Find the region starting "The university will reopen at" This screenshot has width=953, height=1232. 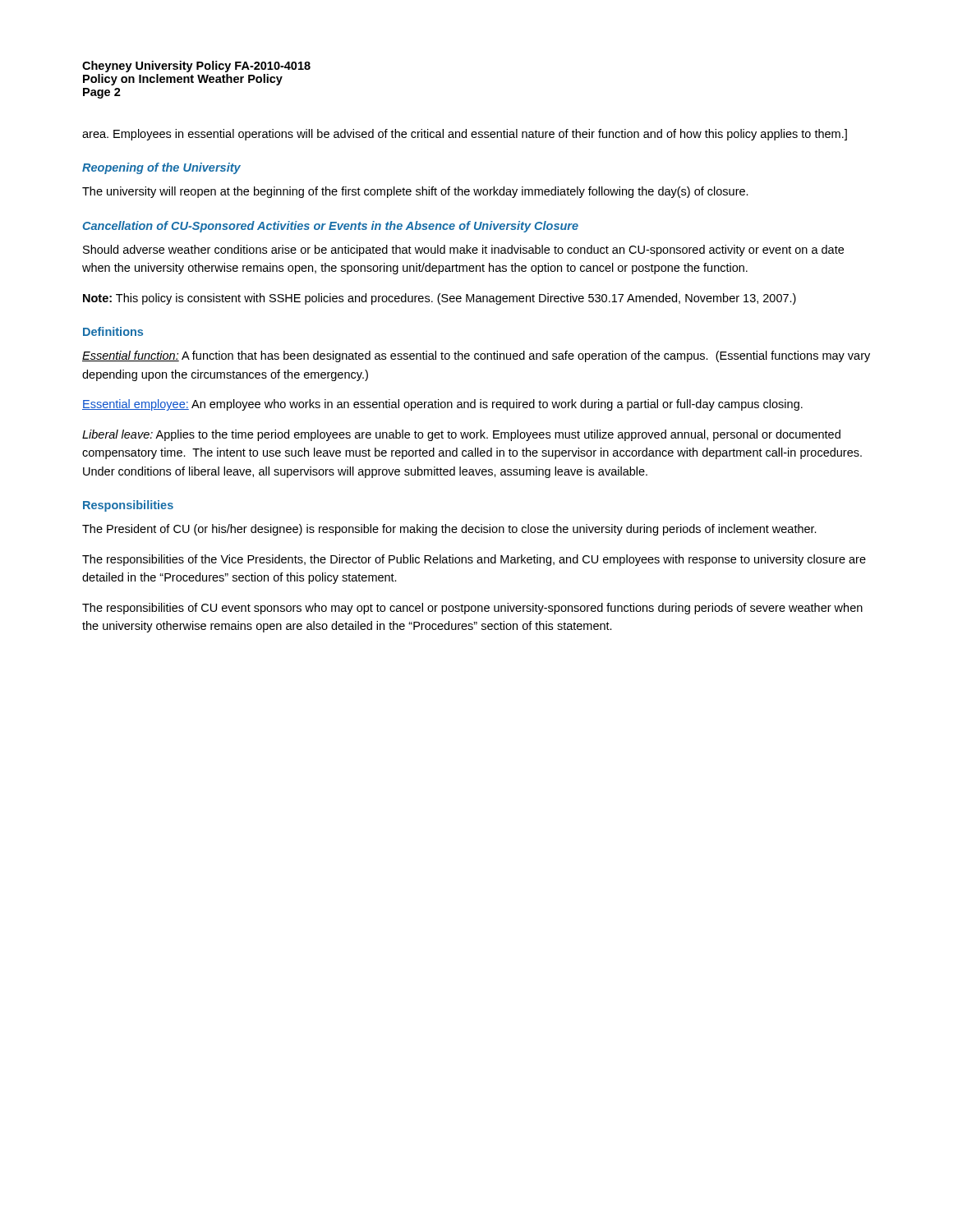[476, 192]
